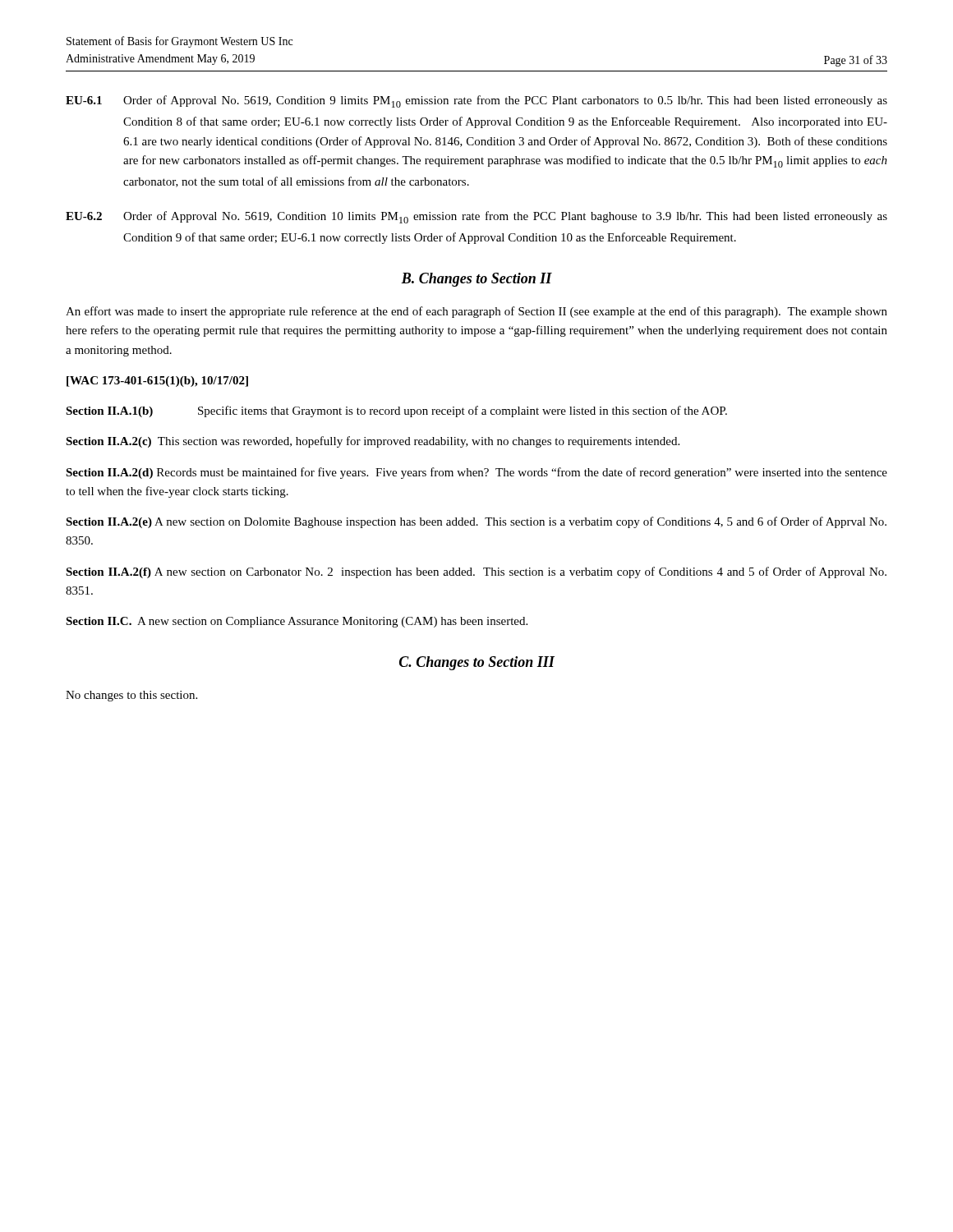This screenshot has height=1232, width=953.
Task: Select the list item with the text "Section II.C. A new"
Action: point(297,621)
